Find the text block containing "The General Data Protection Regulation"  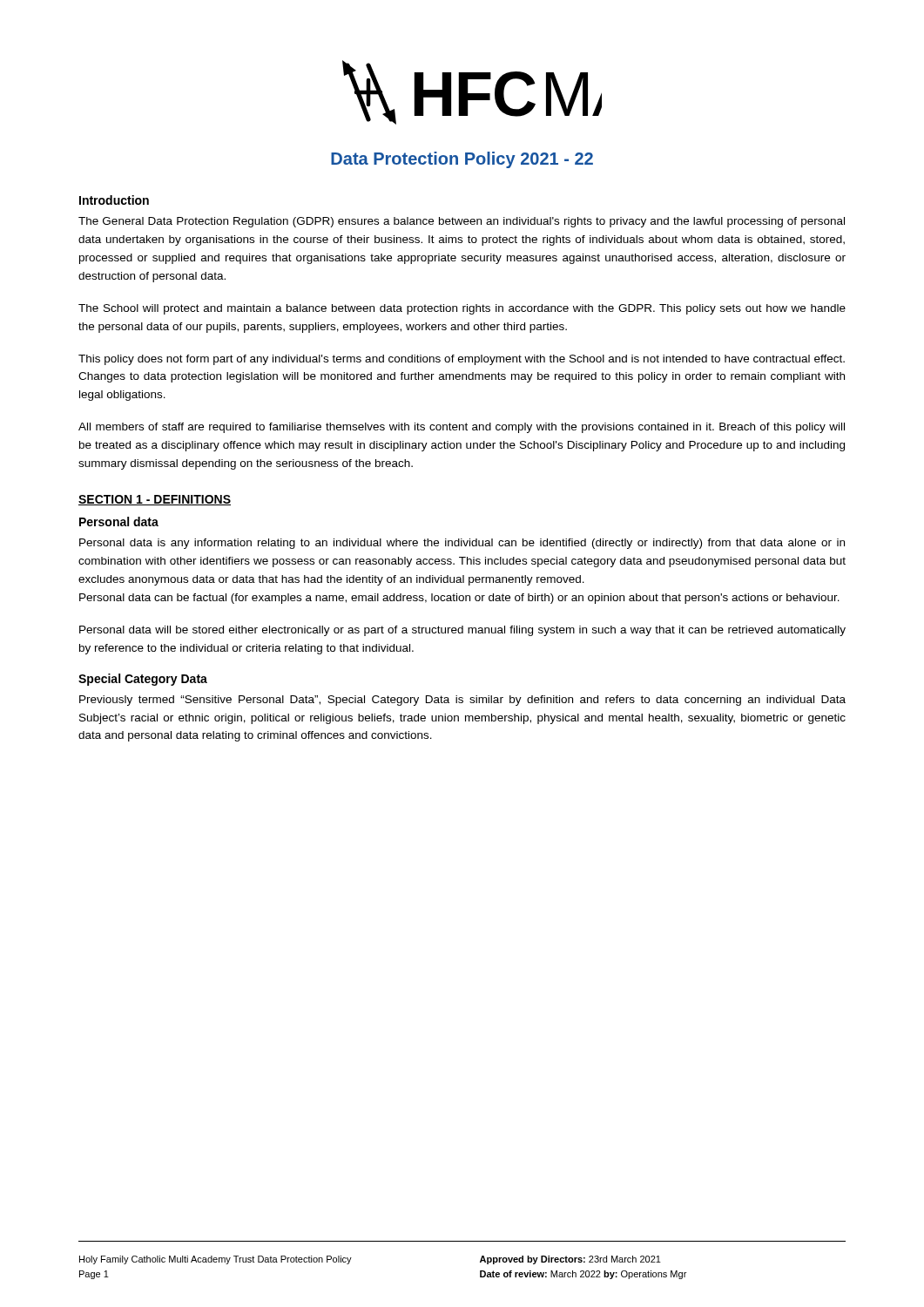point(462,248)
